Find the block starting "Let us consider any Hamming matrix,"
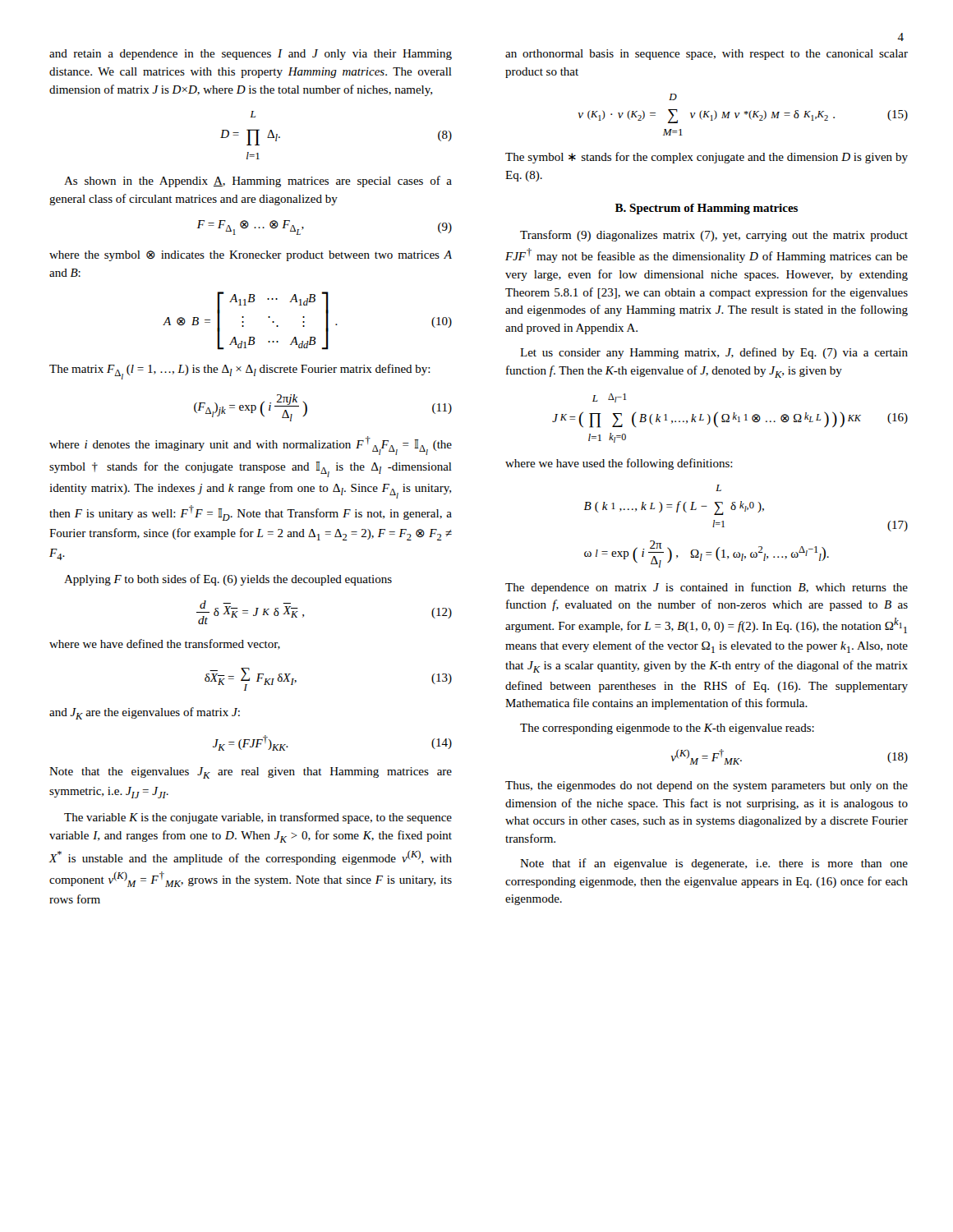953x1232 pixels. pyautogui.click(x=707, y=363)
